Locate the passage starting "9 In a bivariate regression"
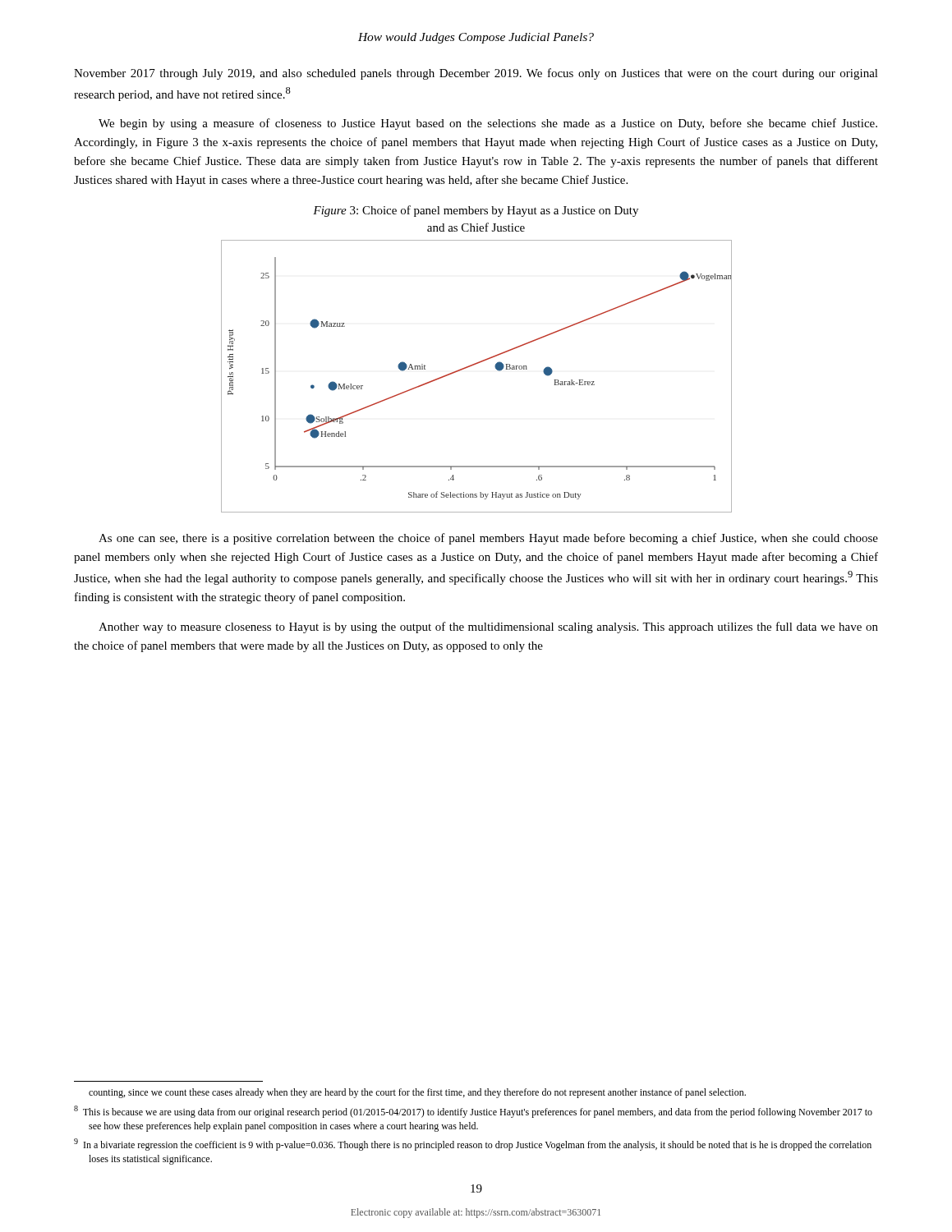 click(x=473, y=1151)
